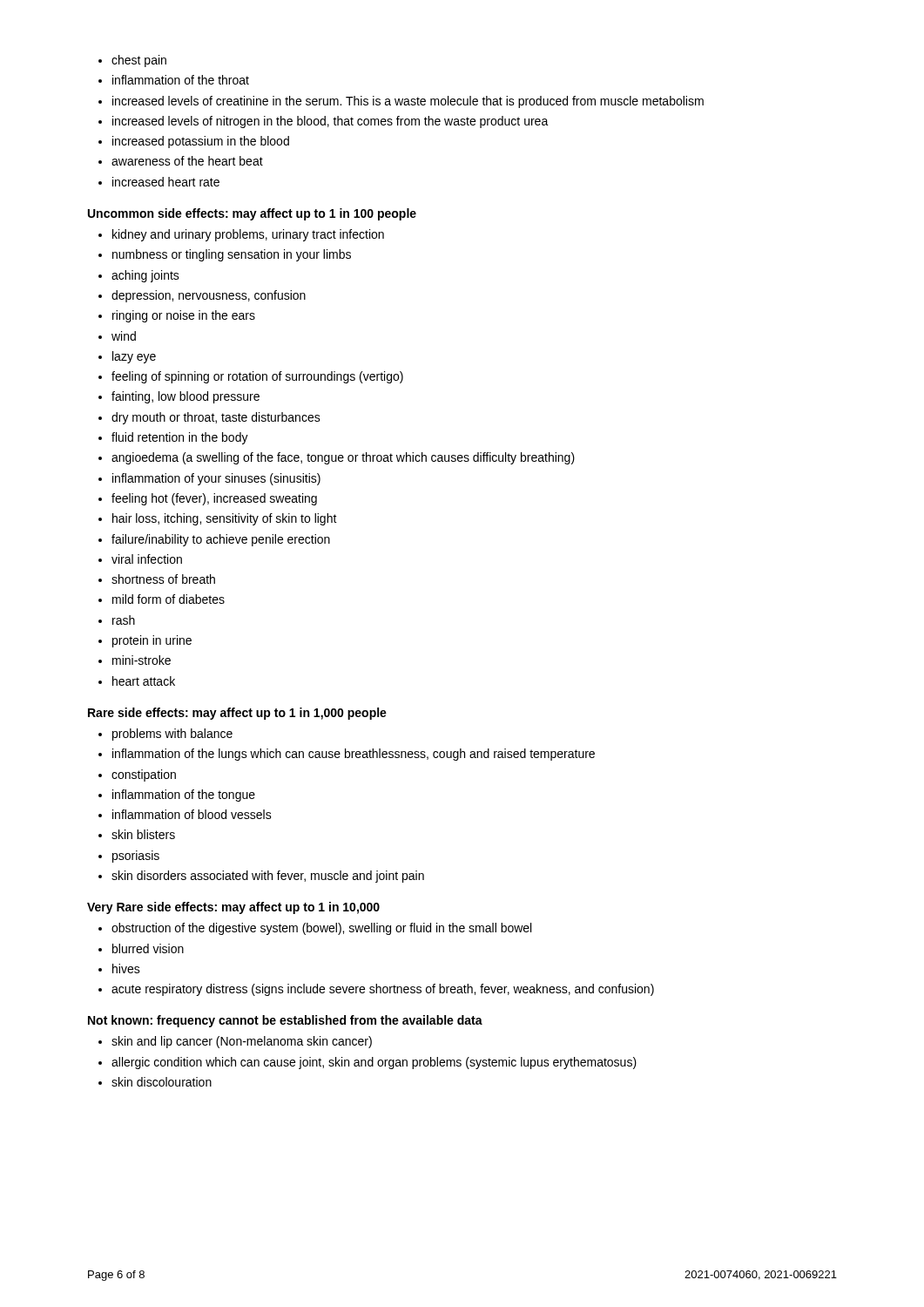
Task: Where is the passage that starts "hair loss, itching, sensitivity of skin to"?
Action: tap(225, 519)
